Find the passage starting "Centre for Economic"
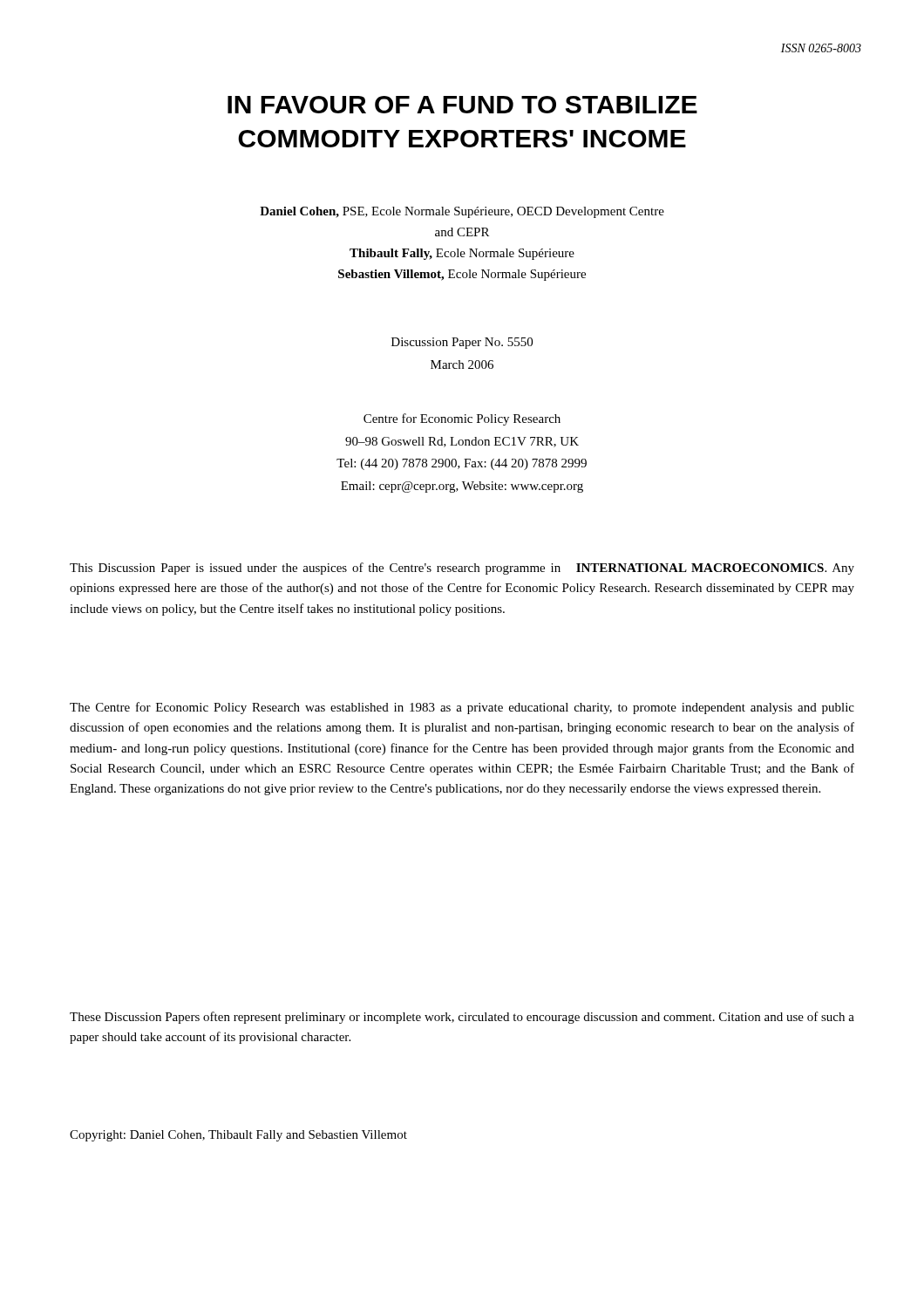This screenshot has height=1308, width=924. (x=462, y=452)
